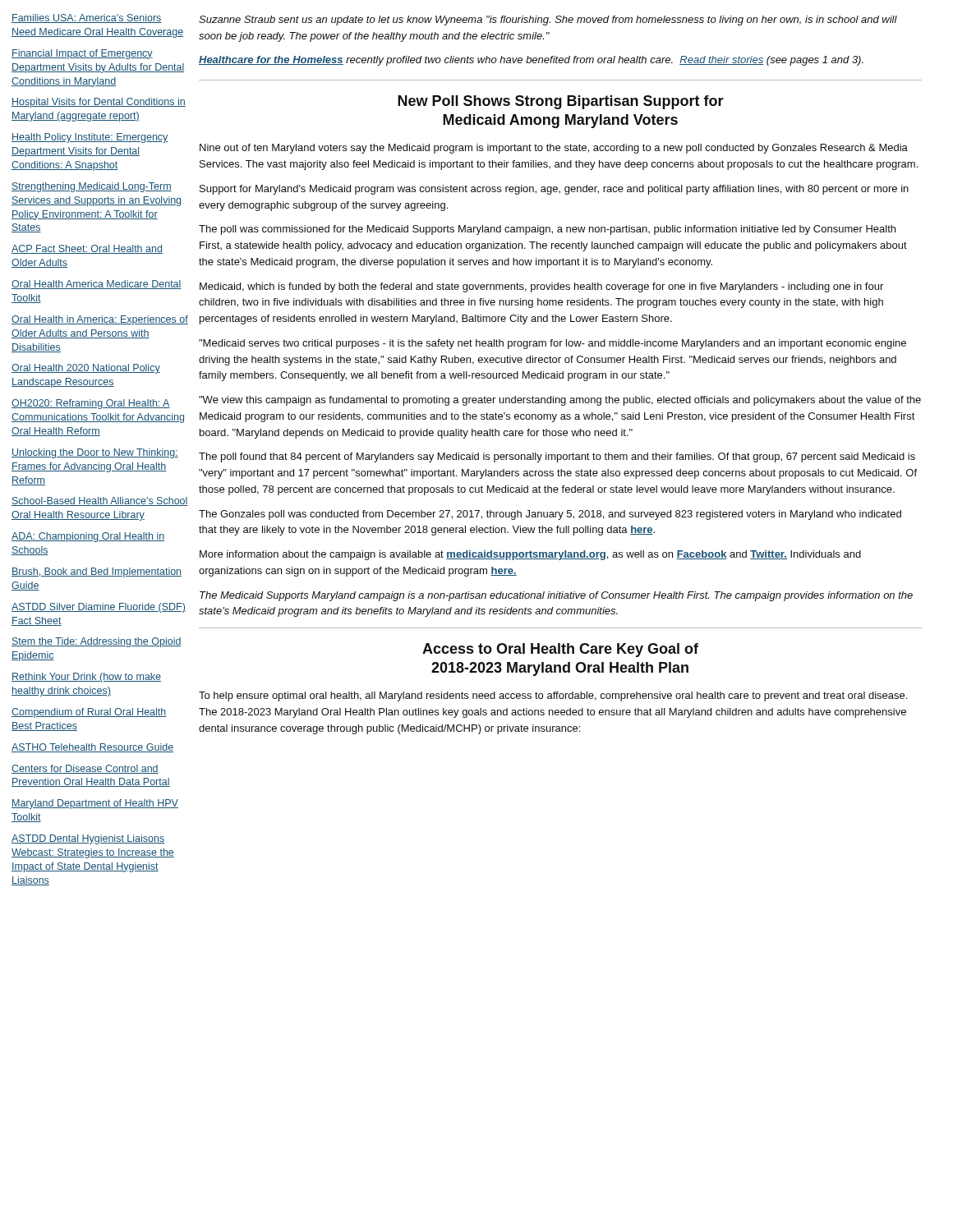Locate the element starting ""Medicaid serves two critical purposes"
The image size is (953, 1232).
point(553,359)
